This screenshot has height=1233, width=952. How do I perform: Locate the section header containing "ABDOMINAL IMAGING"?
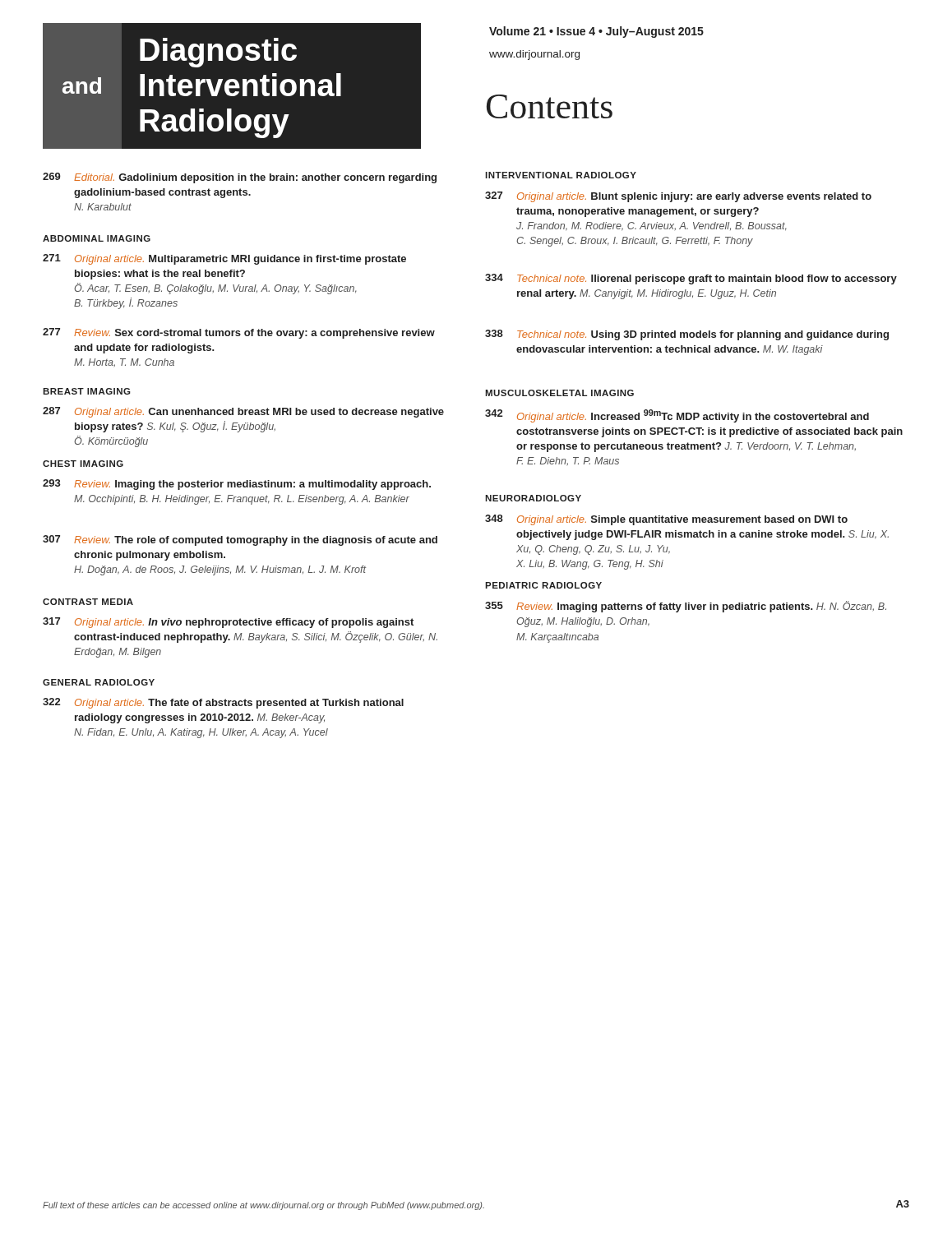(97, 238)
